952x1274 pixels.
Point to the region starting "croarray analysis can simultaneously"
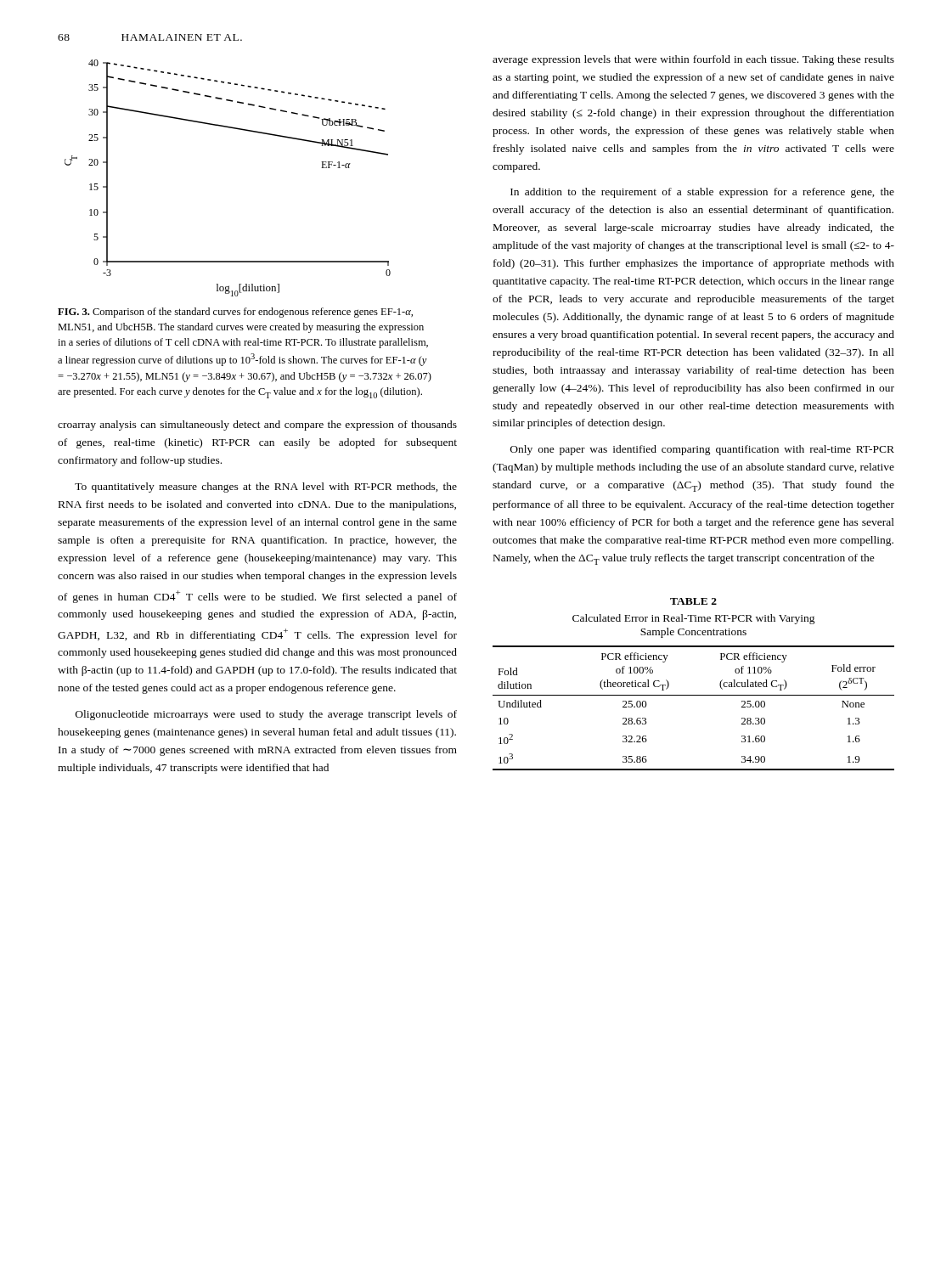click(257, 597)
